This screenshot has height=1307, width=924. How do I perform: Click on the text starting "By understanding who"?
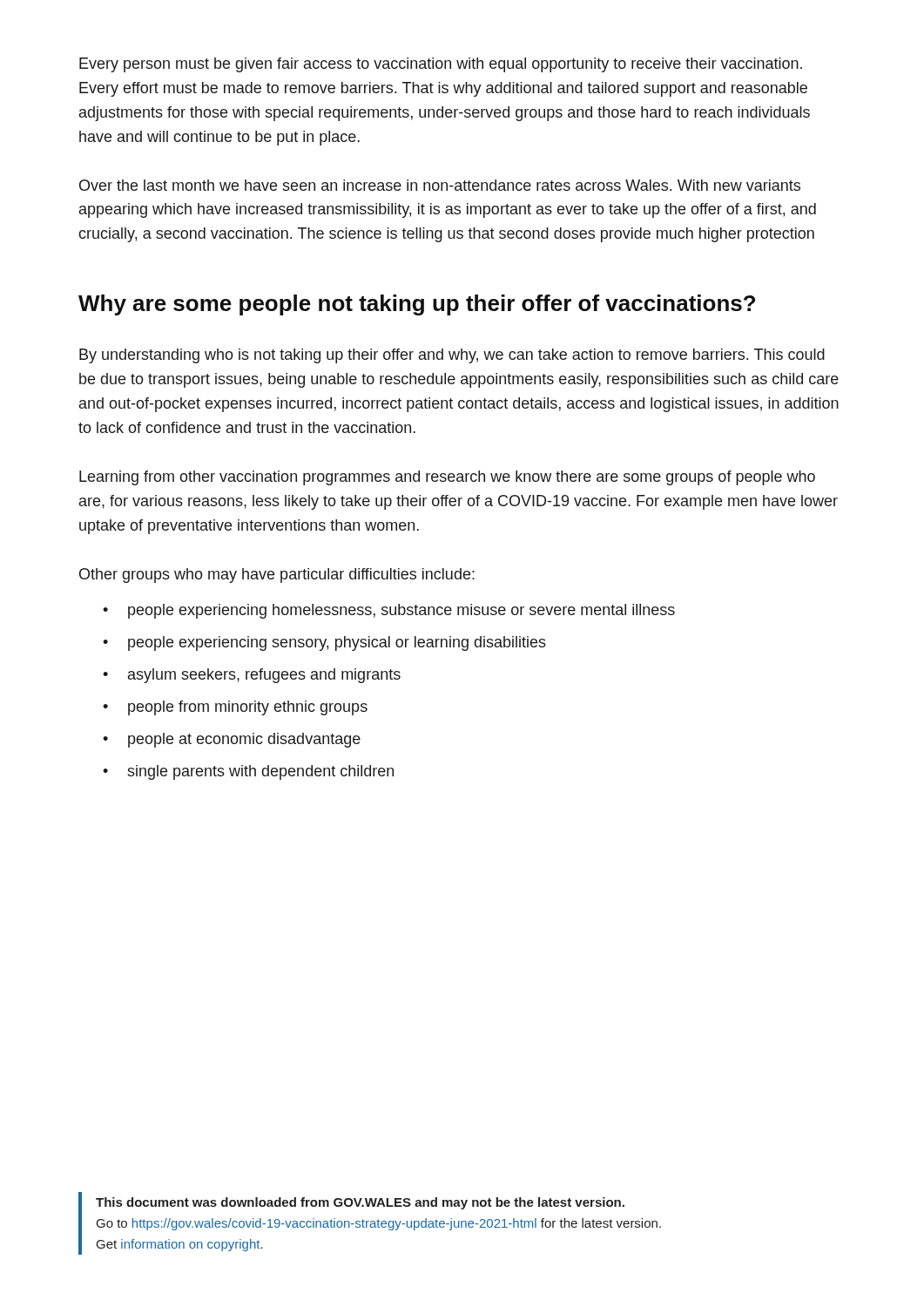(459, 391)
